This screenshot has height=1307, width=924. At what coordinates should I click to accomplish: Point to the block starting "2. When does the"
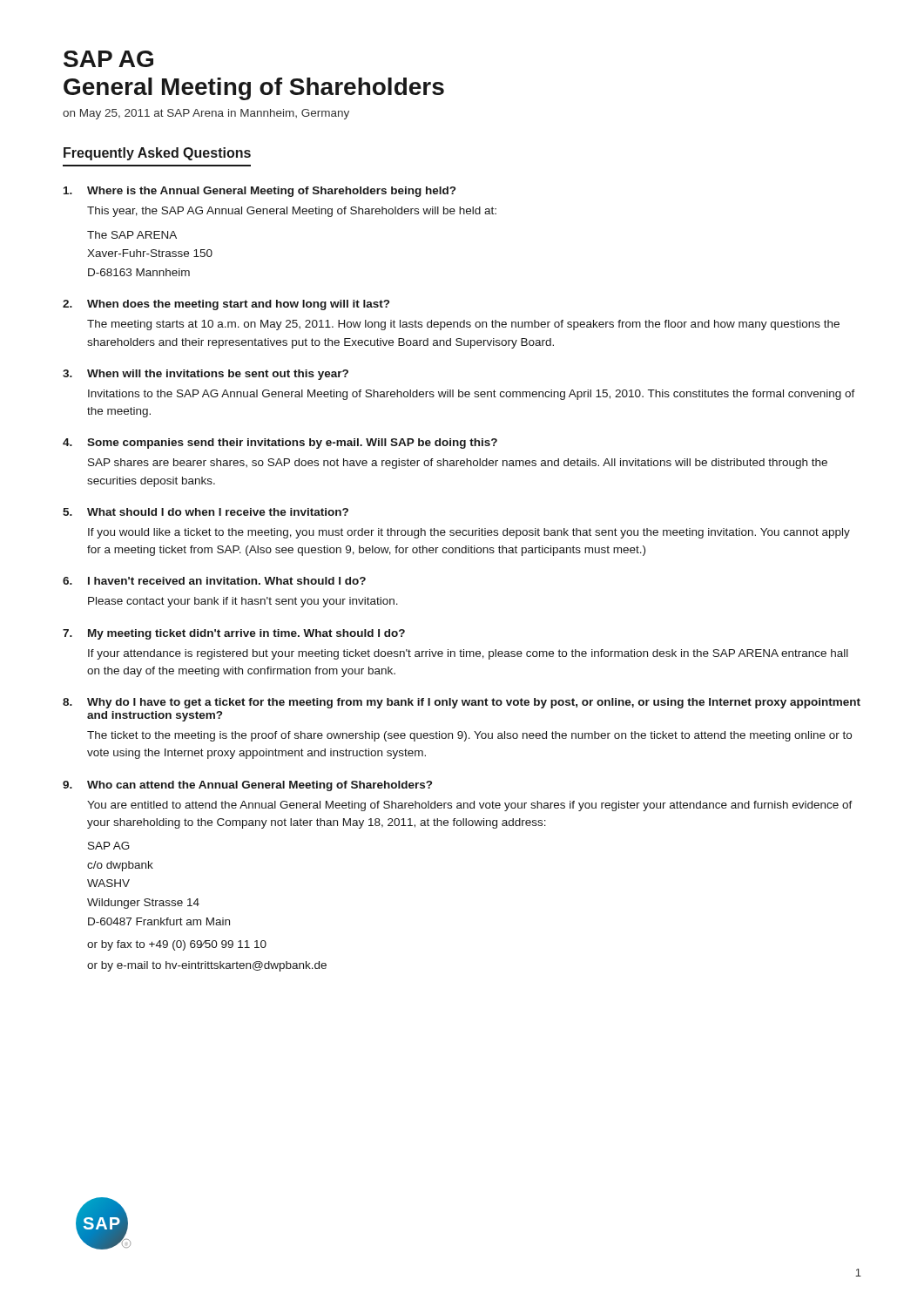[462, 324]
